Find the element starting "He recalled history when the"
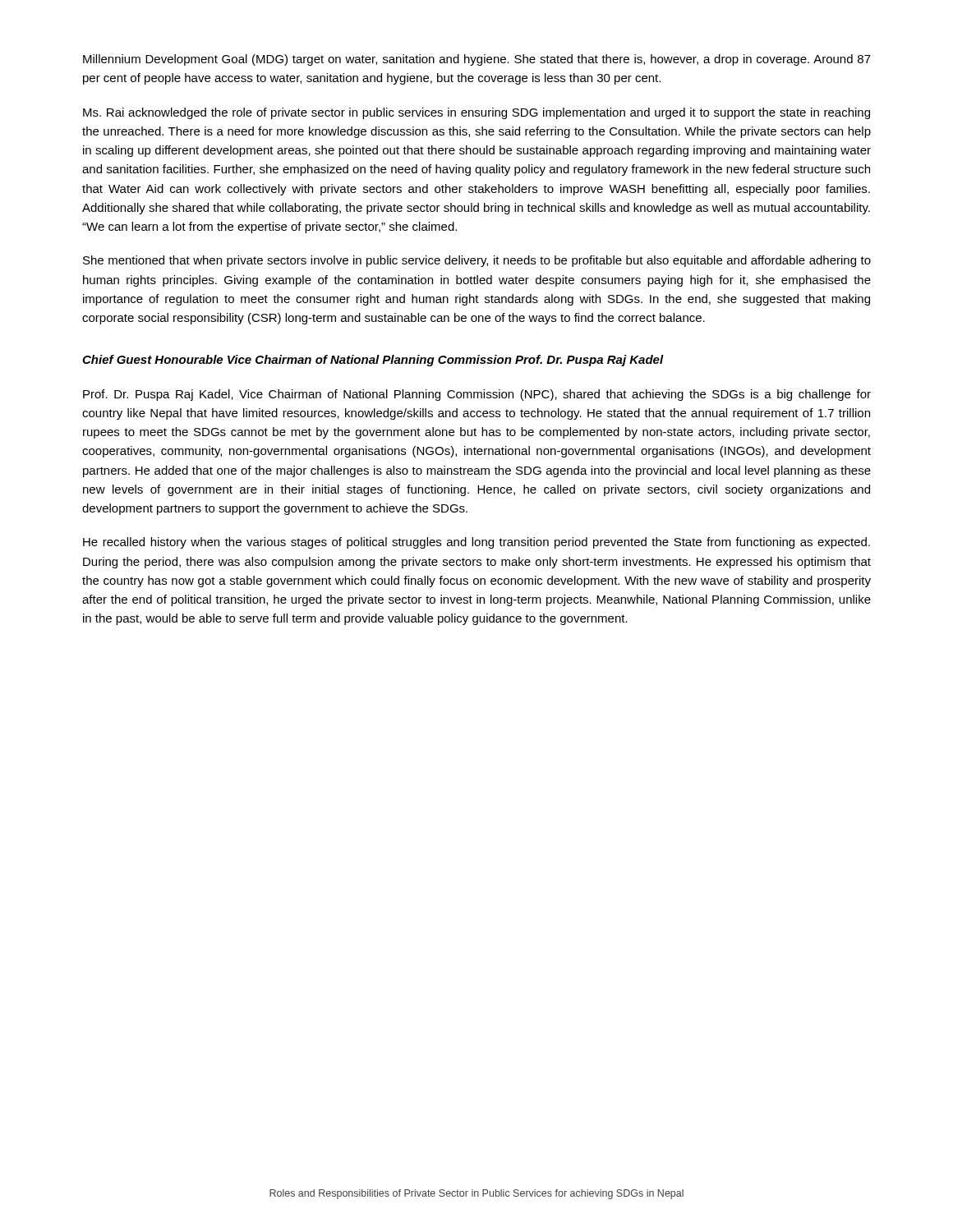This screenshot has height=1232, width=953. tap(476, 580)
